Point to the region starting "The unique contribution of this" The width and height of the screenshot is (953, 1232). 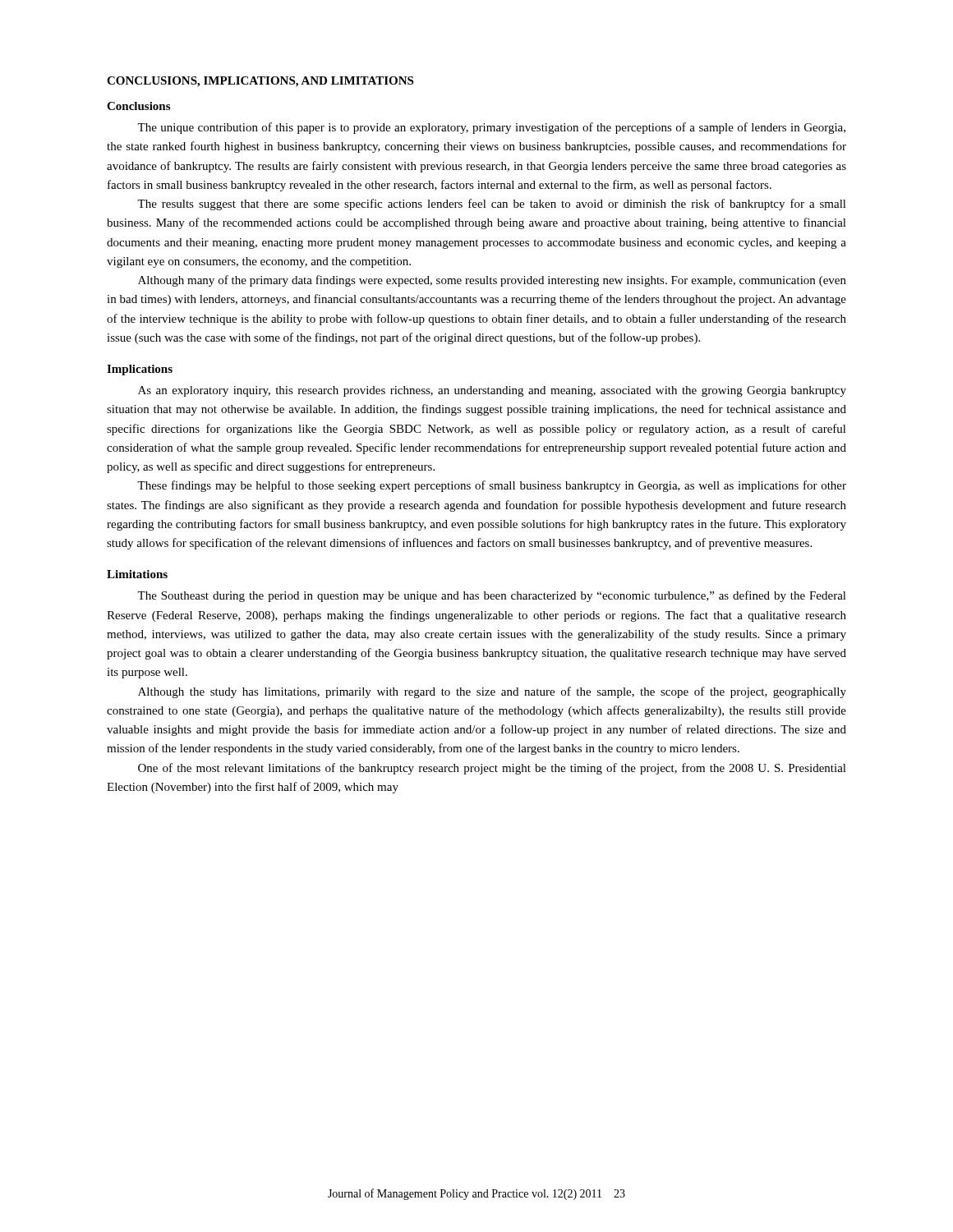point(476,233)
